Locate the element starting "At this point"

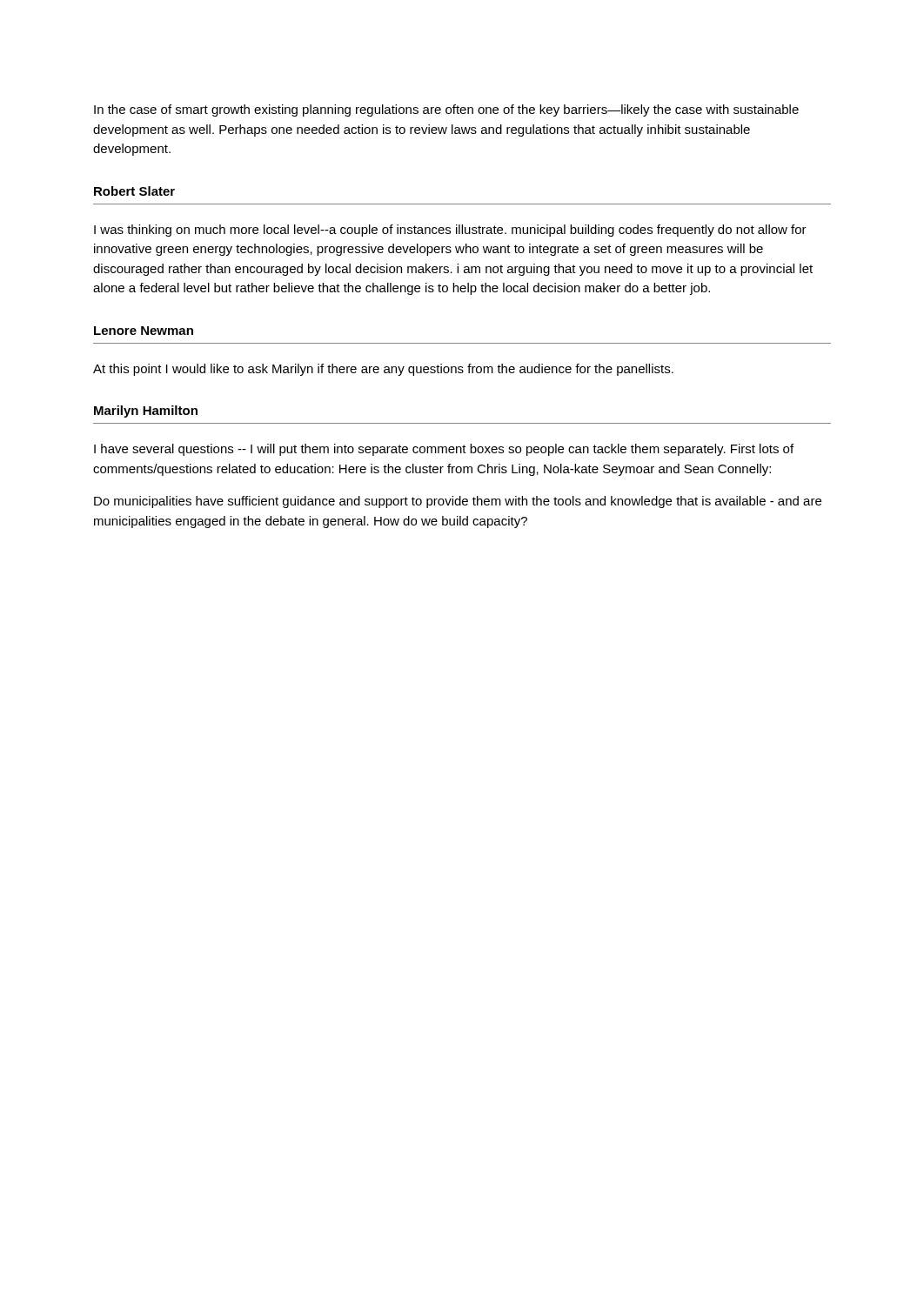pos(462,369)
